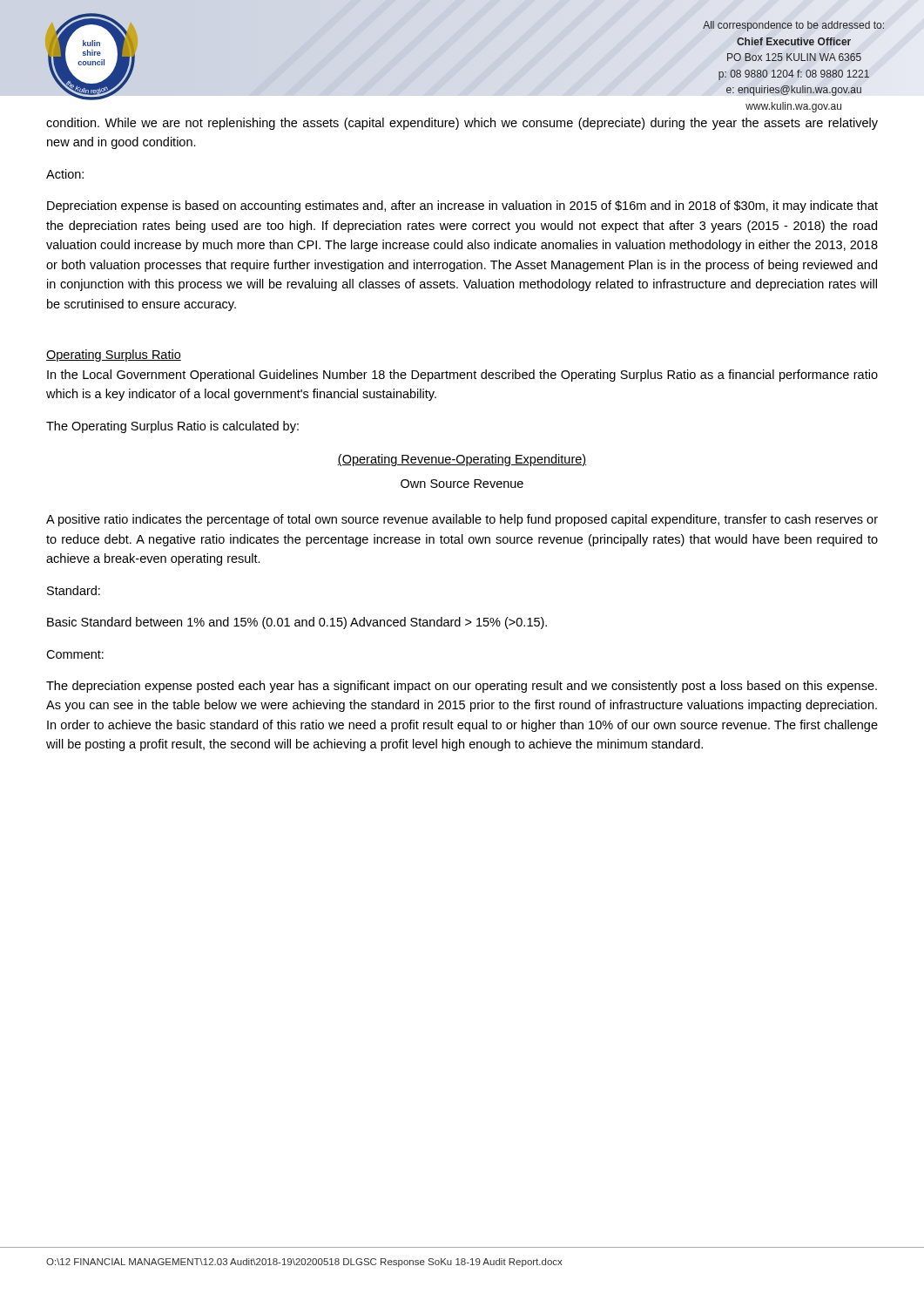Navigate to the block starting "Depreciation expense is based on"
The height and width of the screenshot is (1307, 924).
tap(462, 255)
